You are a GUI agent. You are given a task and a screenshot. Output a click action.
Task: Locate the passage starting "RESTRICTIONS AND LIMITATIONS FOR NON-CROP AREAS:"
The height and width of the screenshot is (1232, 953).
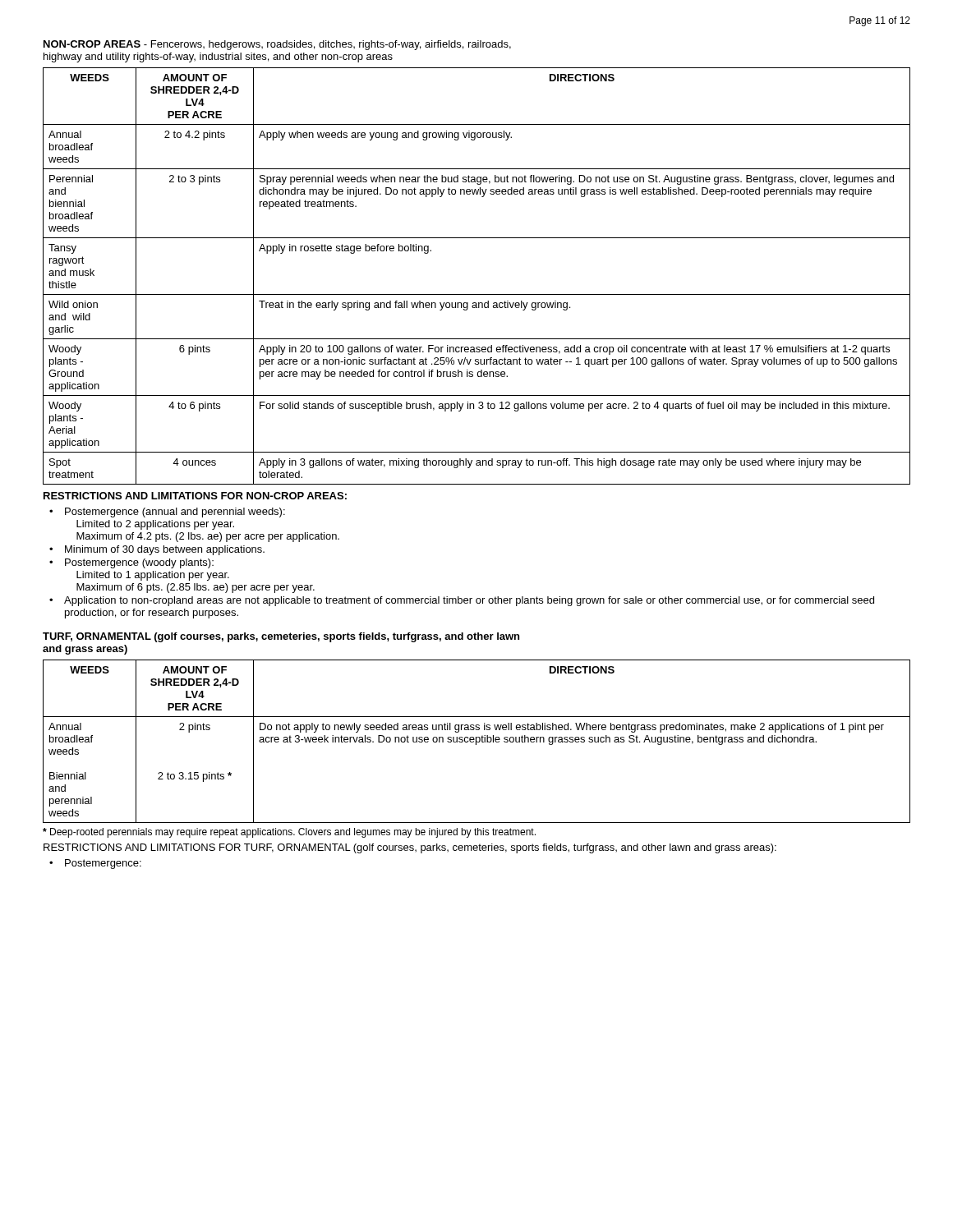coord(195,496)
